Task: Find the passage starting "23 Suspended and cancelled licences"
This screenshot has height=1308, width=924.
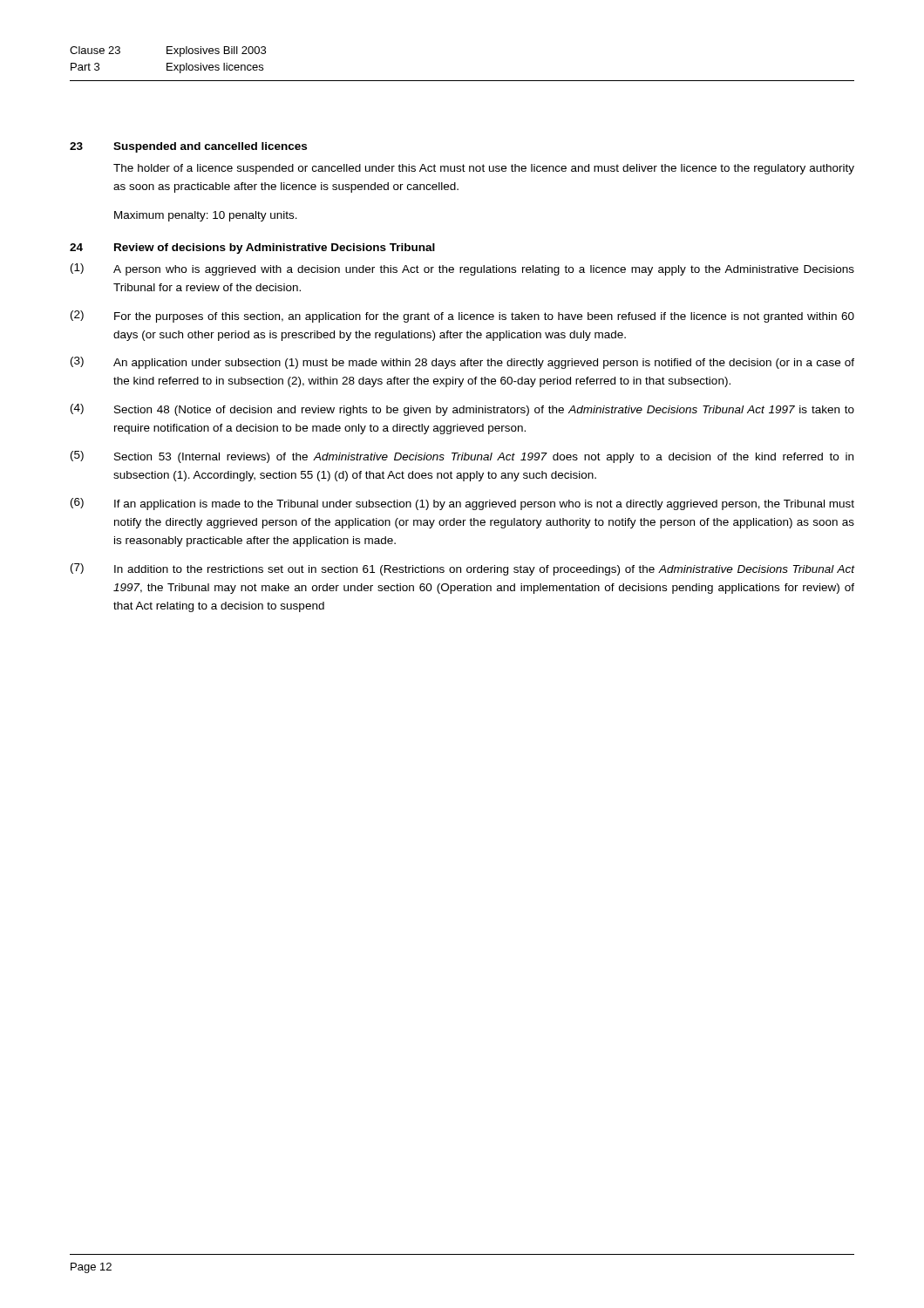Action: pos(189,146)
